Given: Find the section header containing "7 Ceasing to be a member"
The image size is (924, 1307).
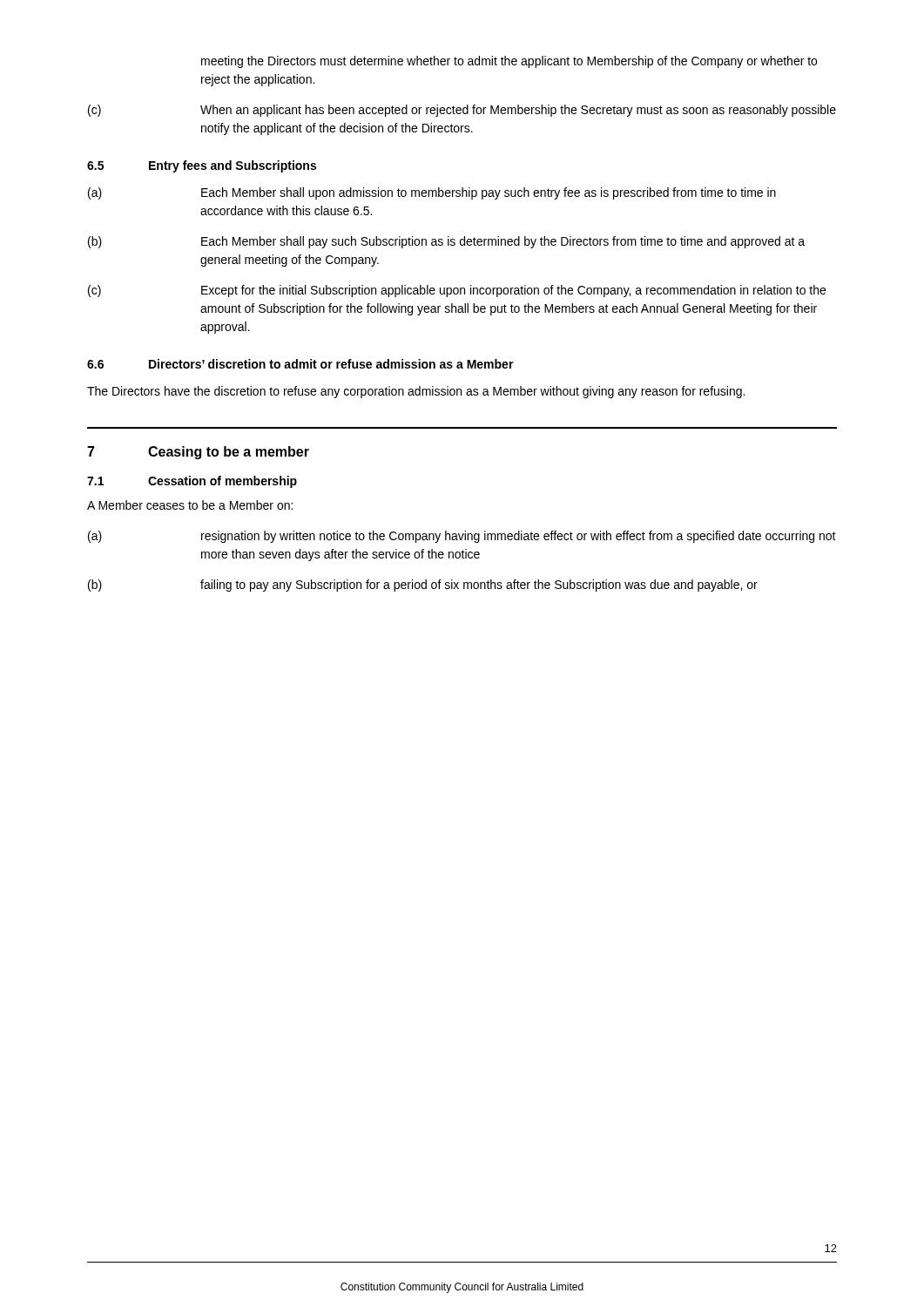Looking at the screenshot, I should click(x=198, y=453).
